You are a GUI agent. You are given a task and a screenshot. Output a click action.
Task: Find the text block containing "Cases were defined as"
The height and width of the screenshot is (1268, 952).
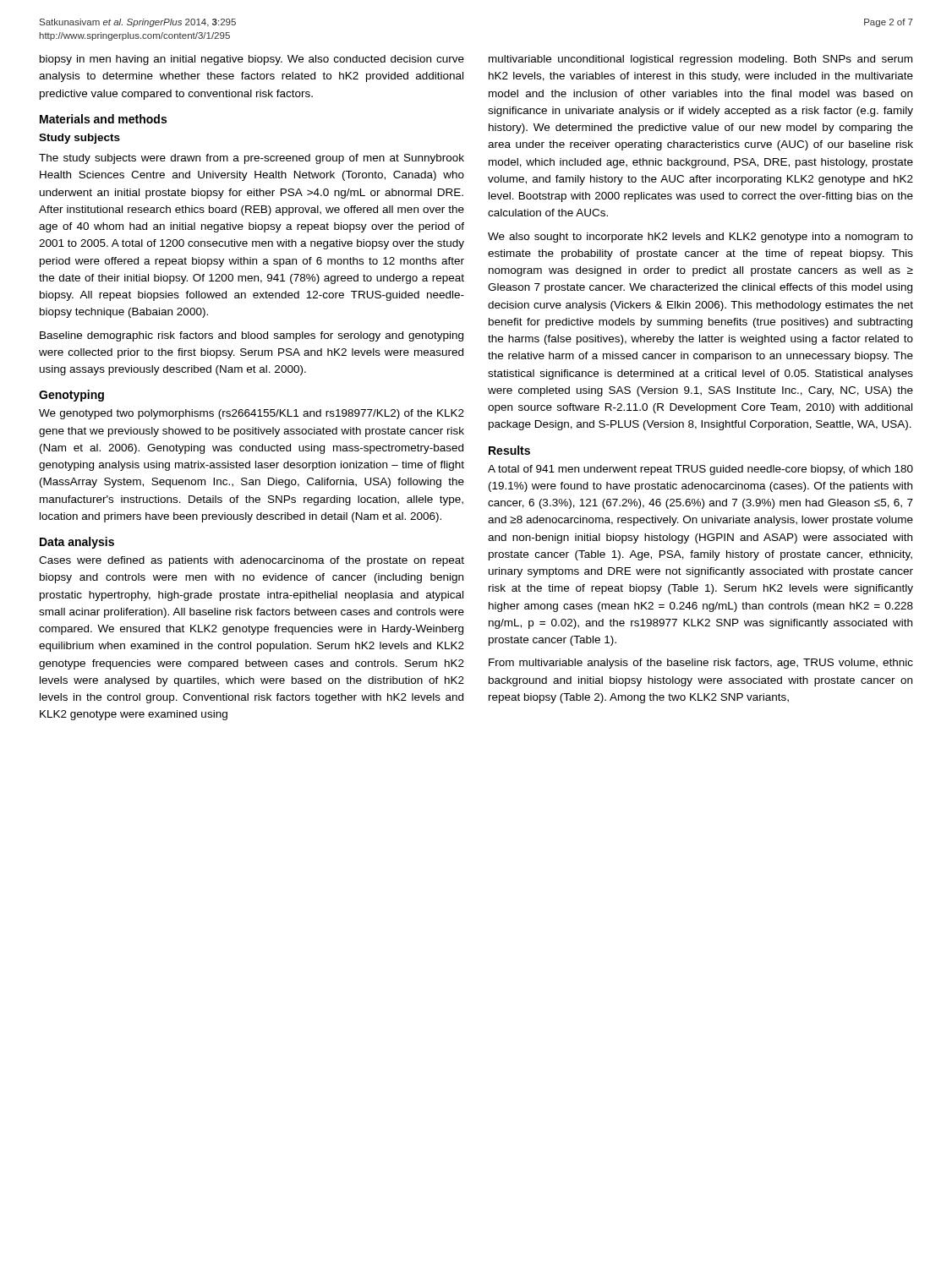pyautogui.click(x=252, y=638)
